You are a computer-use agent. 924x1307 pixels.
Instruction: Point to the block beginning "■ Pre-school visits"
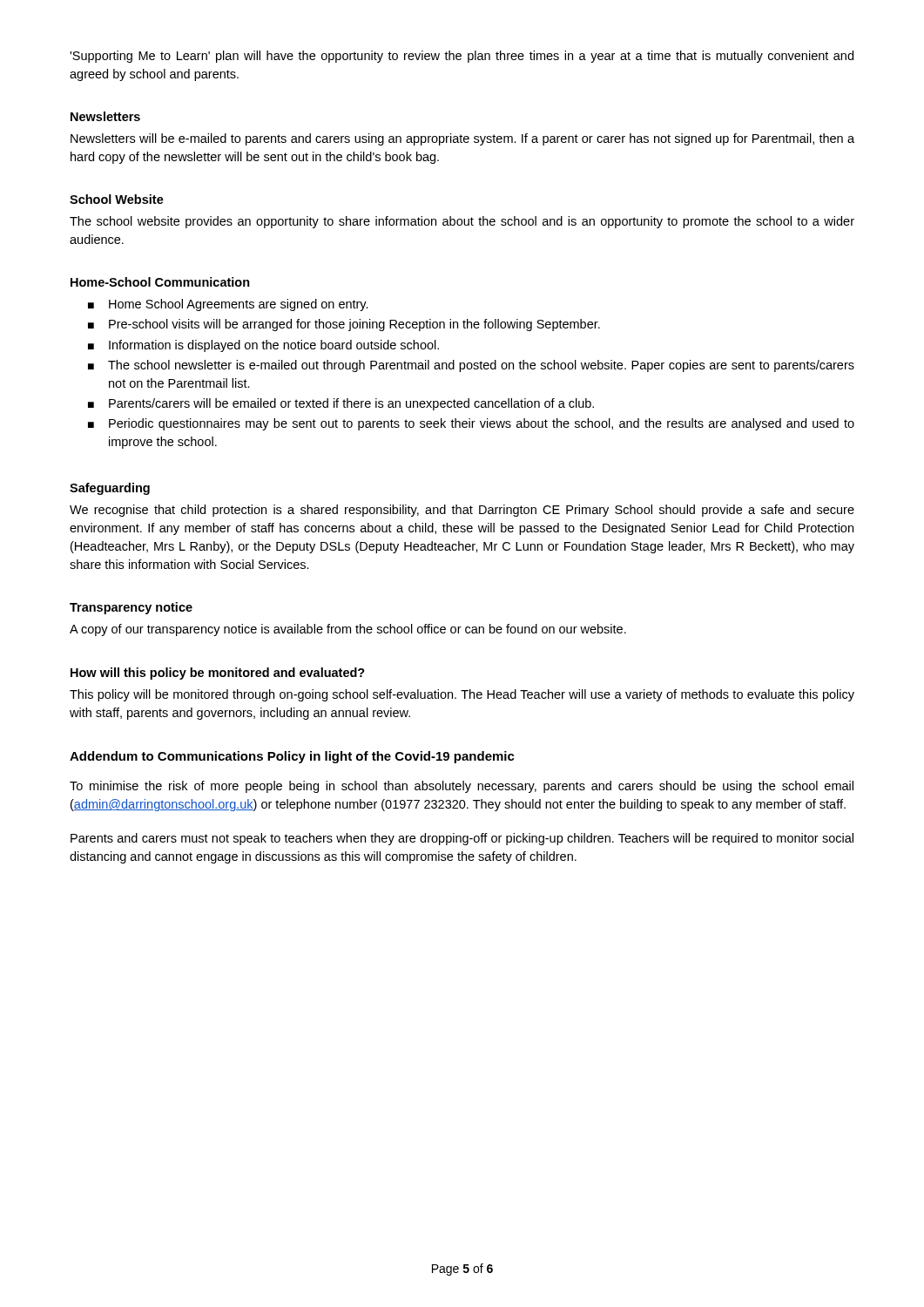pos(344,325)
